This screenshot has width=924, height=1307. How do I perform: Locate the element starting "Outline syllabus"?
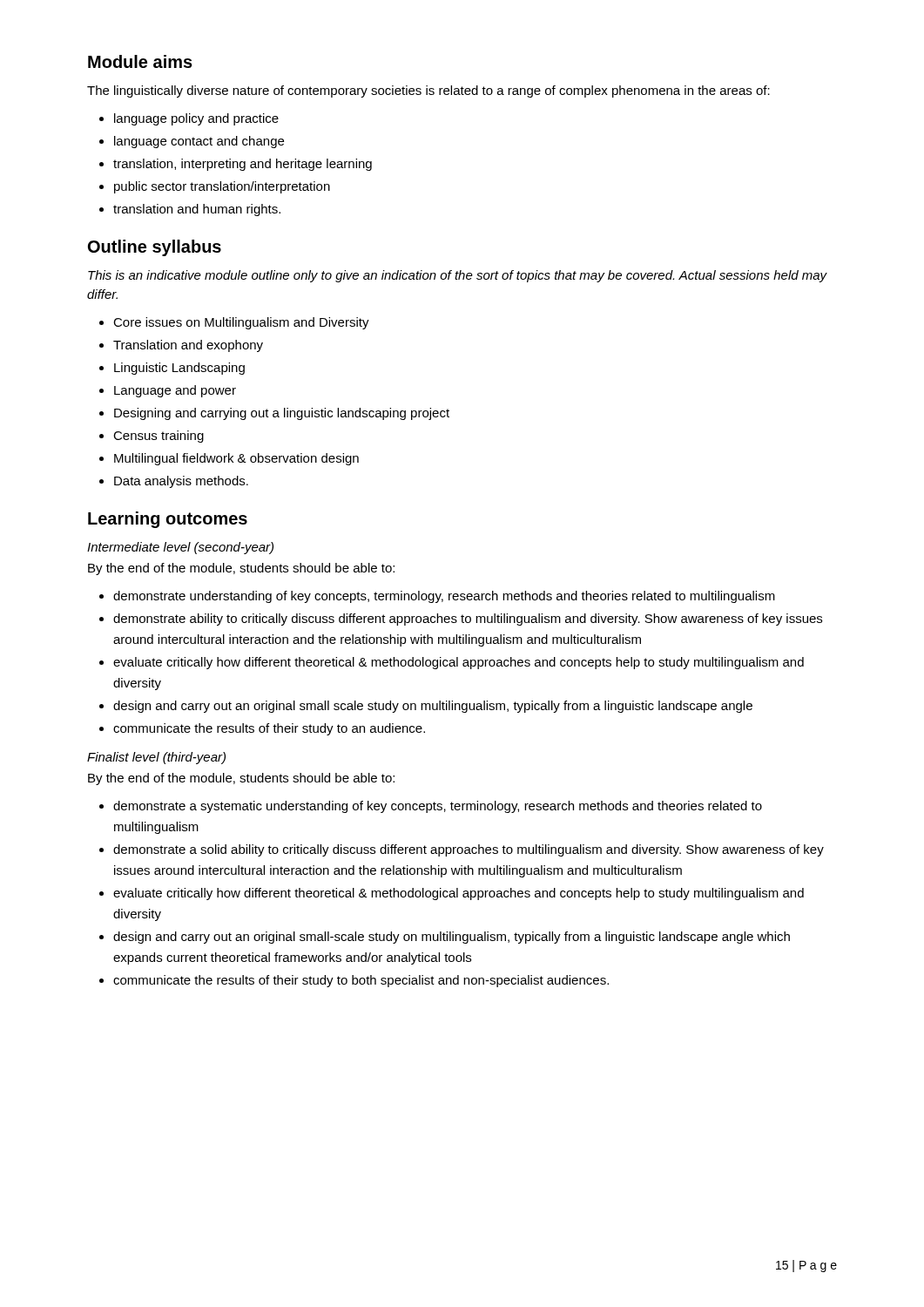point(155,248)
